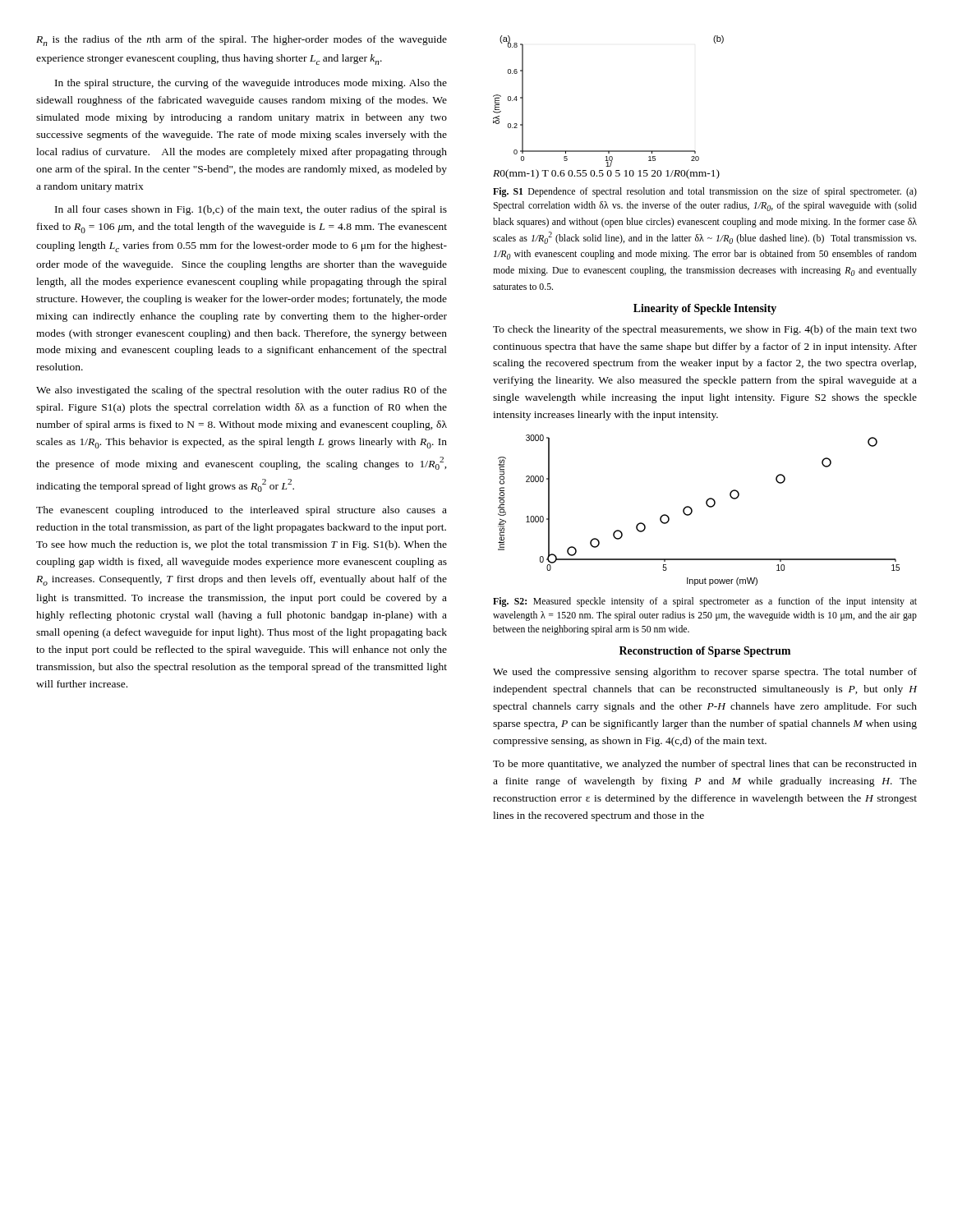Point to the block beginning "We used the"
Screen dimensions: 1232x953
[705, 744]
